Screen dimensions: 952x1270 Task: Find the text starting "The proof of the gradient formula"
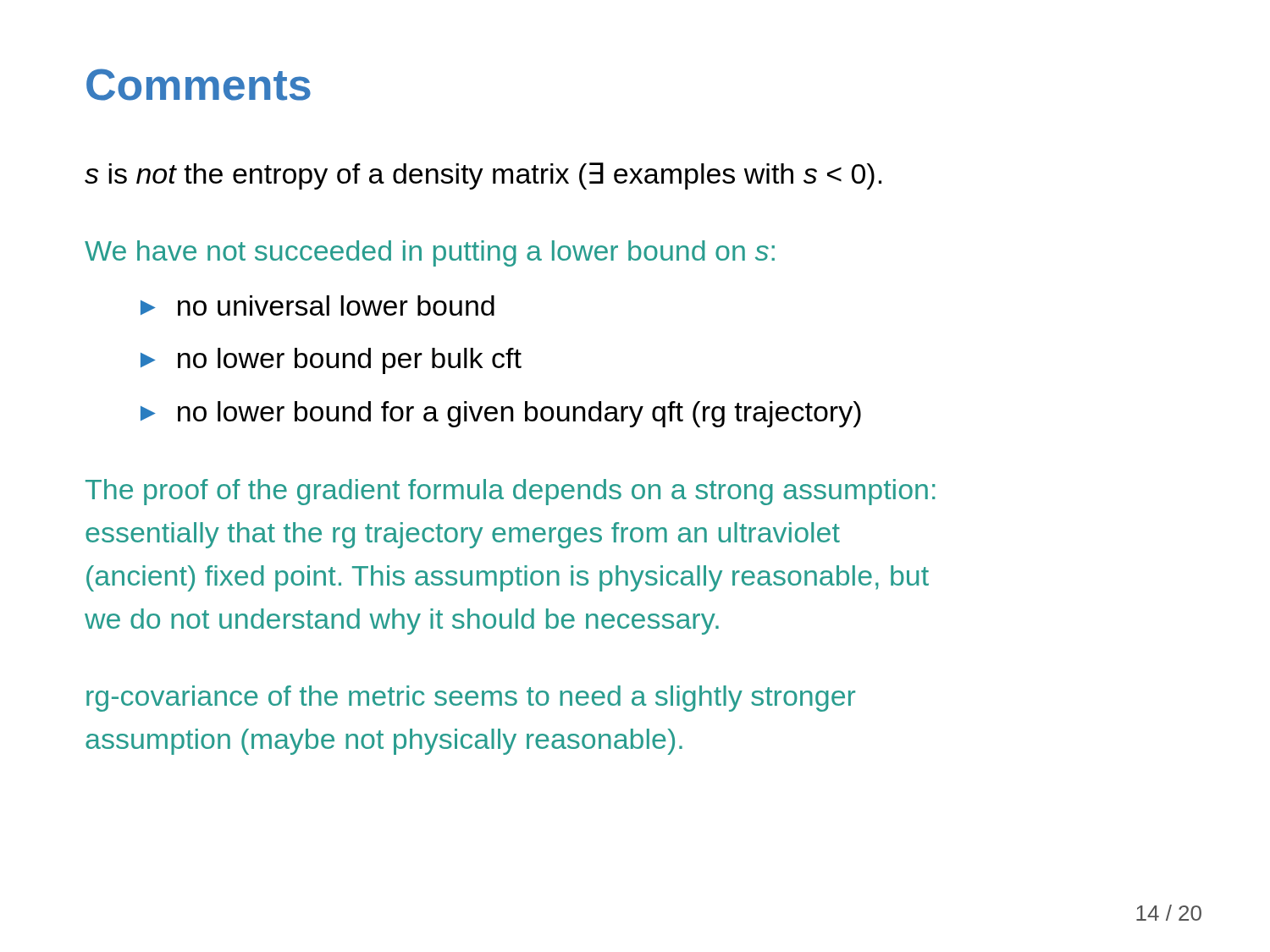point(511,554)
